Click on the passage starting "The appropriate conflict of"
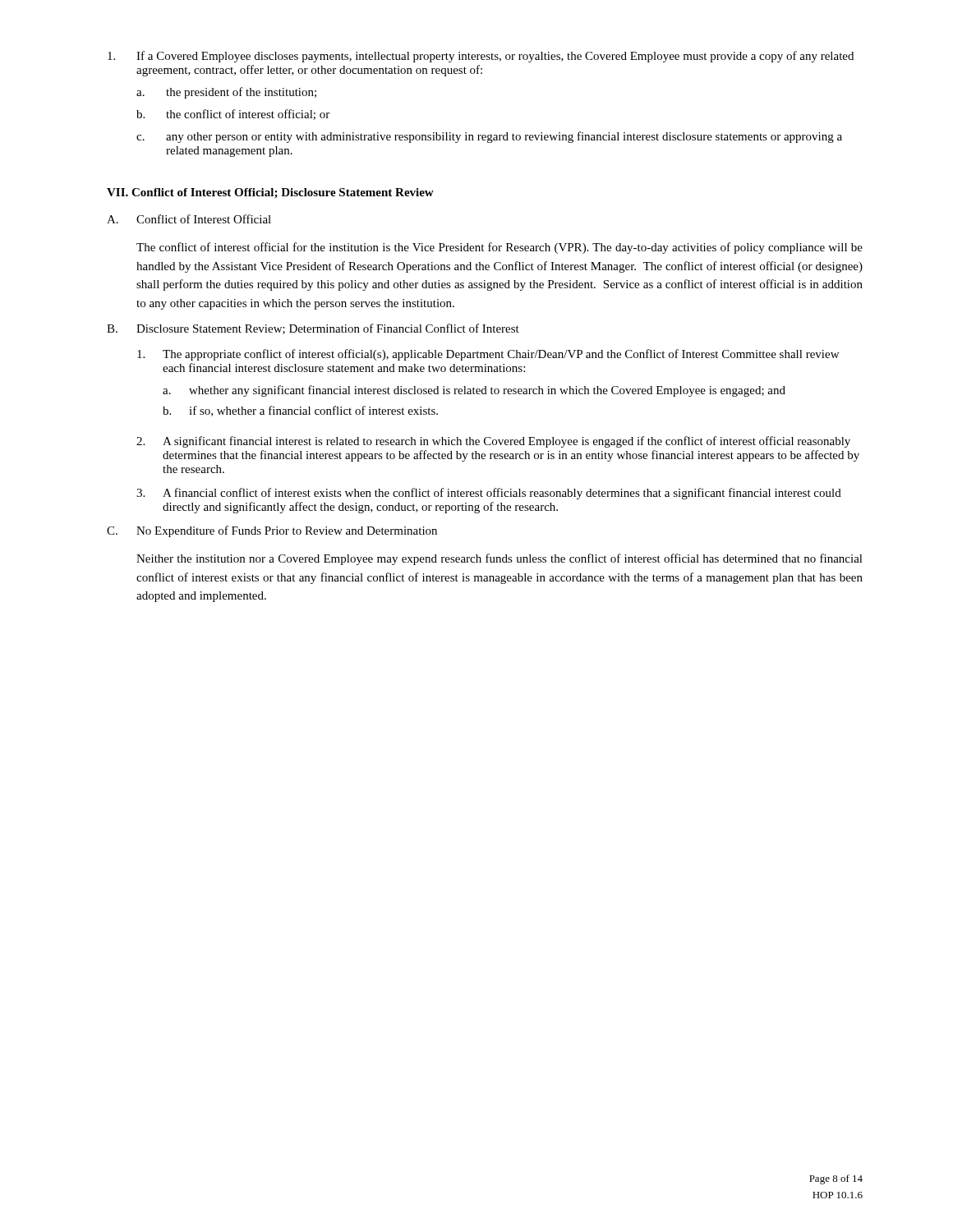 [500, 386]
